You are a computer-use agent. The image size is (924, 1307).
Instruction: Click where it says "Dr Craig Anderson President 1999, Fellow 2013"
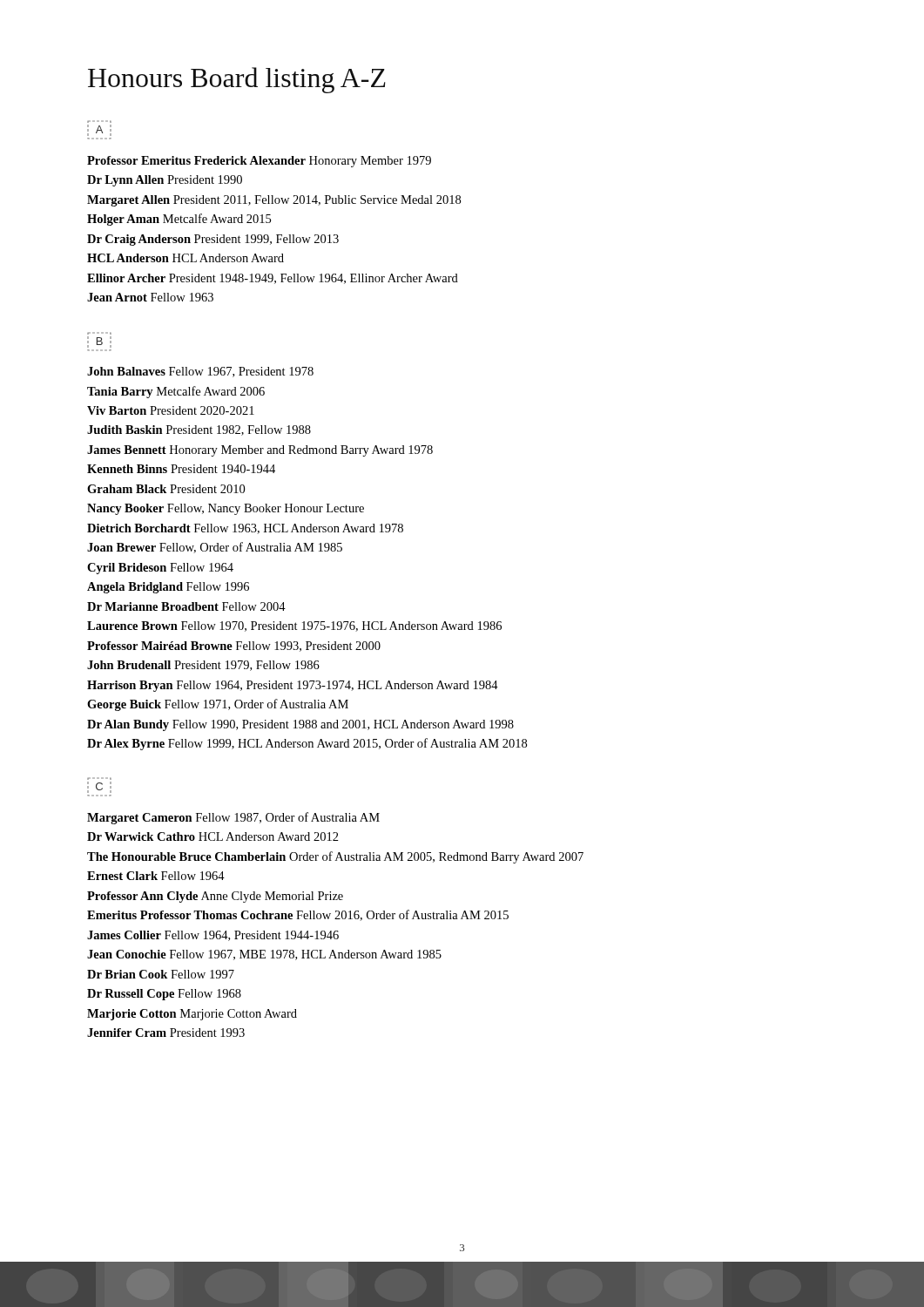(x=213, y=239)
